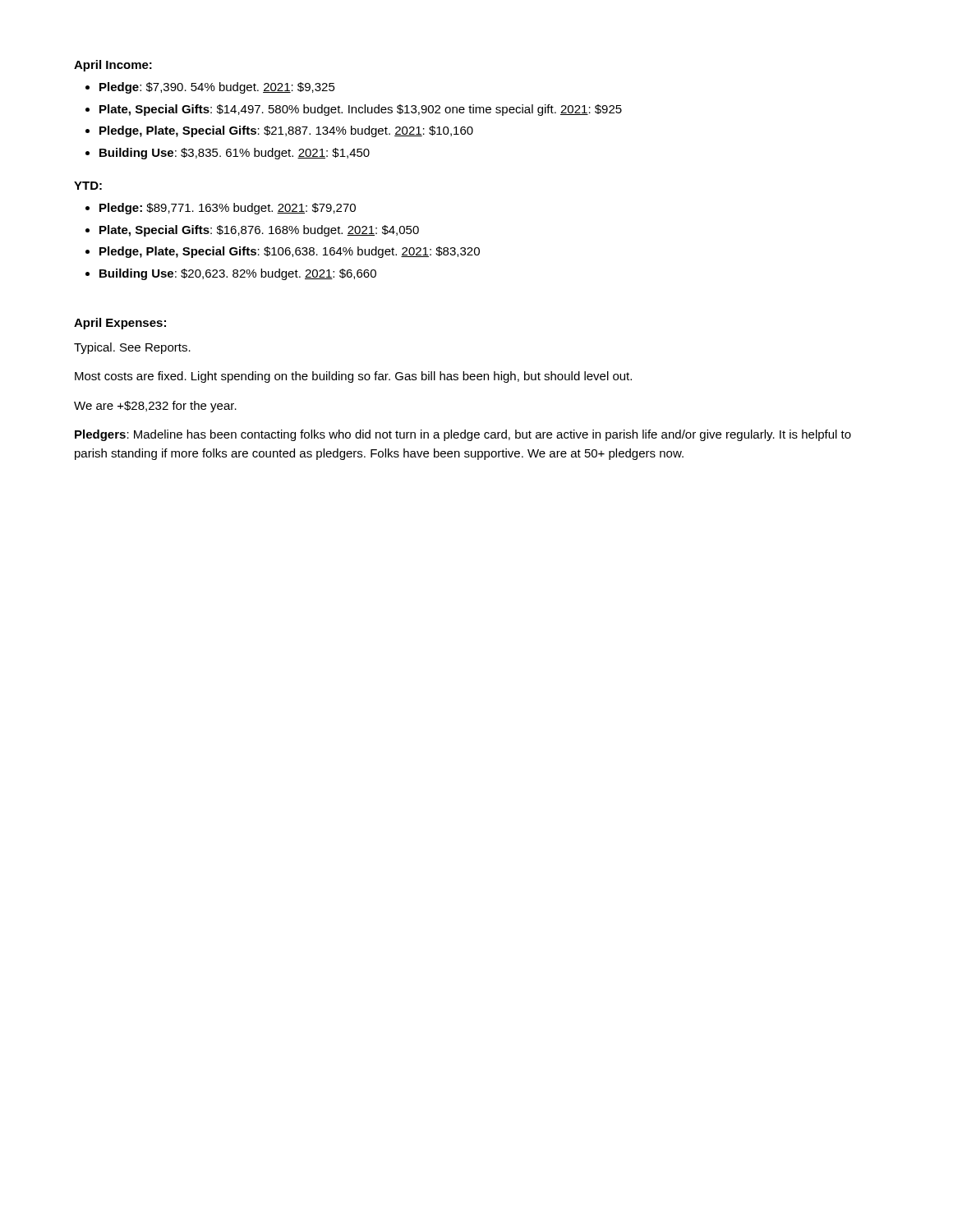The width and height of the screenshot is (953, 1232).
Task: Click the passage that begins "Plate, Special Gifts: $14,497."
Action: coord(360,108)
